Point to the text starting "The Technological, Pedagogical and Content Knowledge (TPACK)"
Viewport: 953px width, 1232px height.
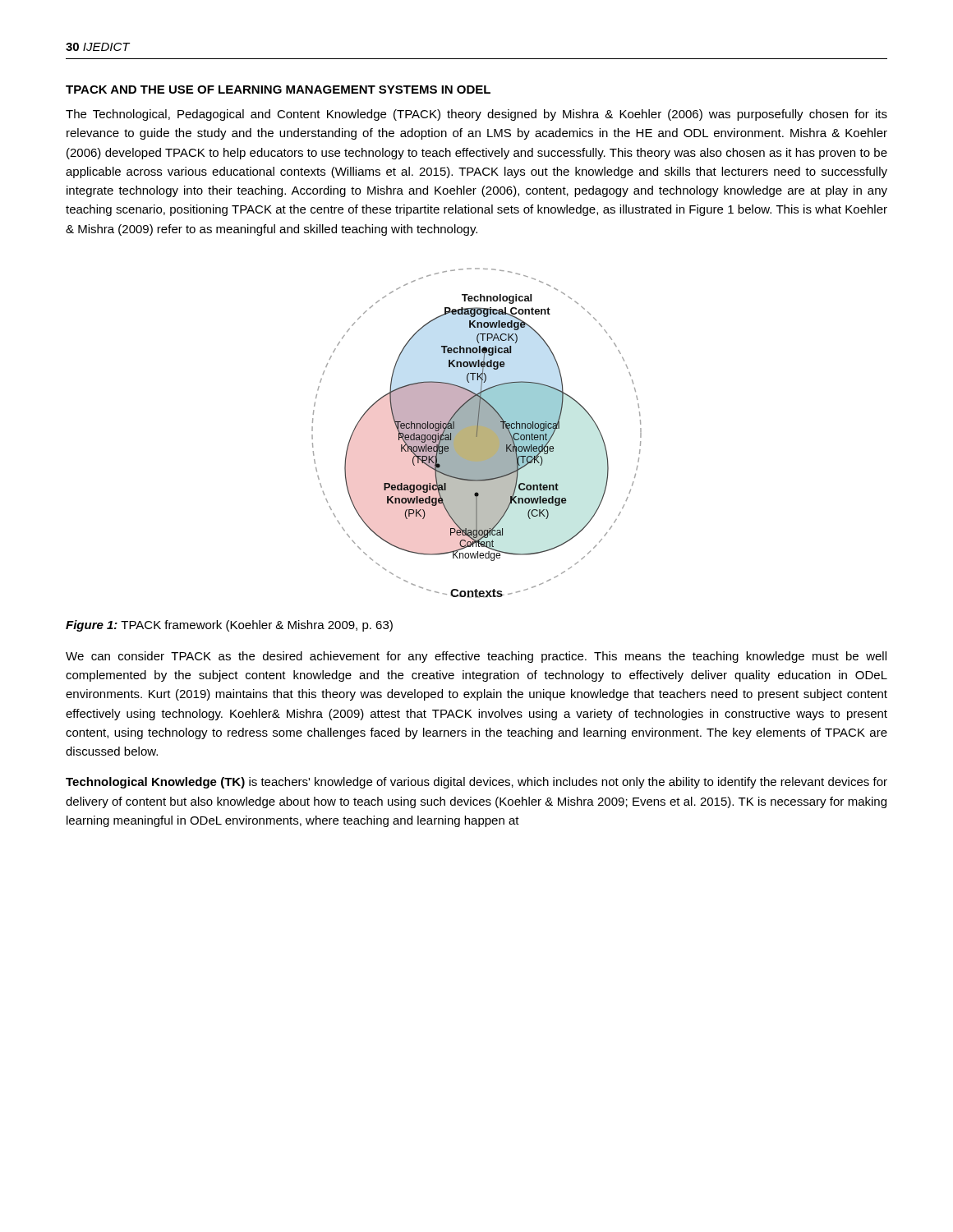tap(476, 171)
